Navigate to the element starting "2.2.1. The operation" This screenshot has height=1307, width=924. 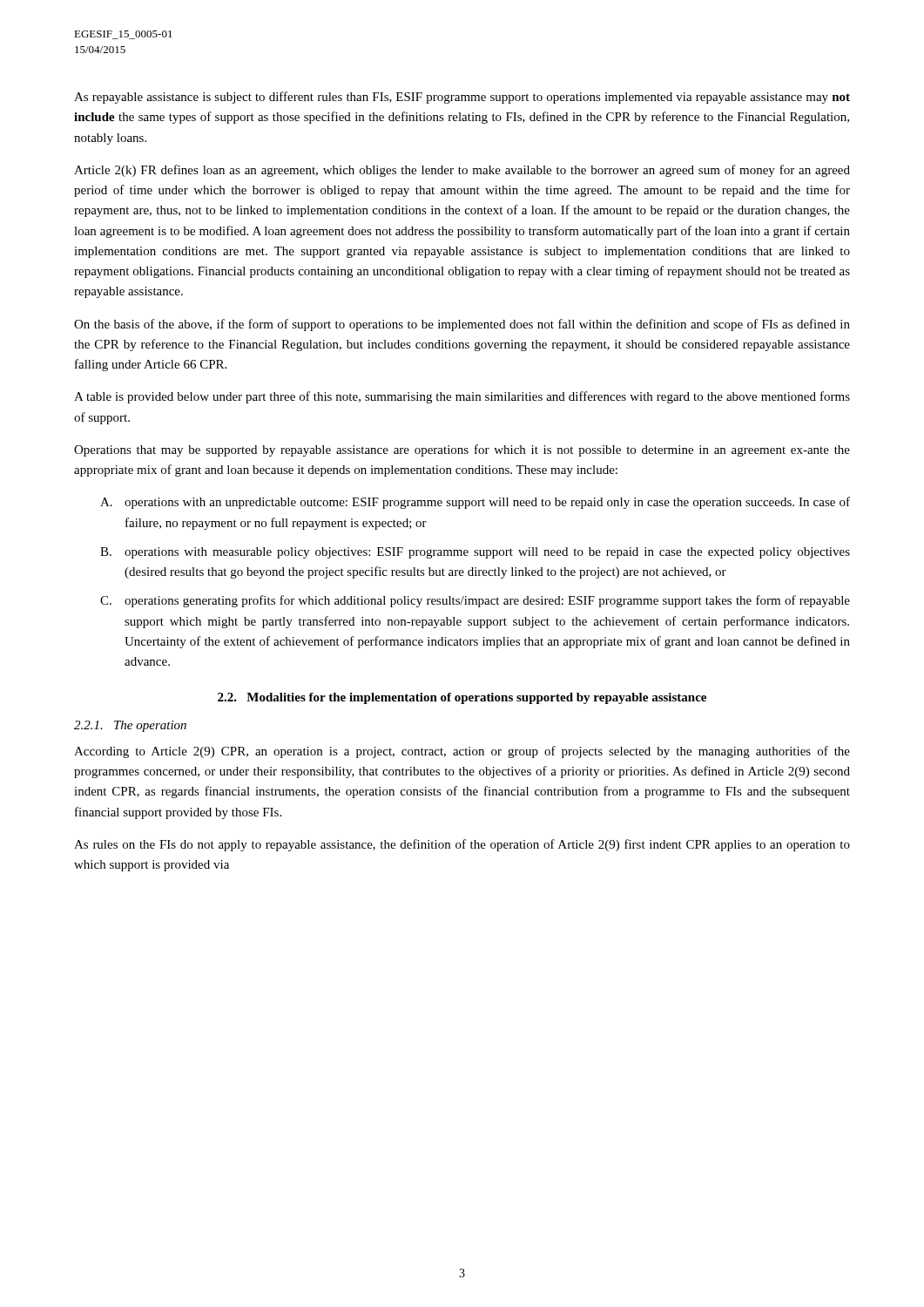click(x=130, y=725)
